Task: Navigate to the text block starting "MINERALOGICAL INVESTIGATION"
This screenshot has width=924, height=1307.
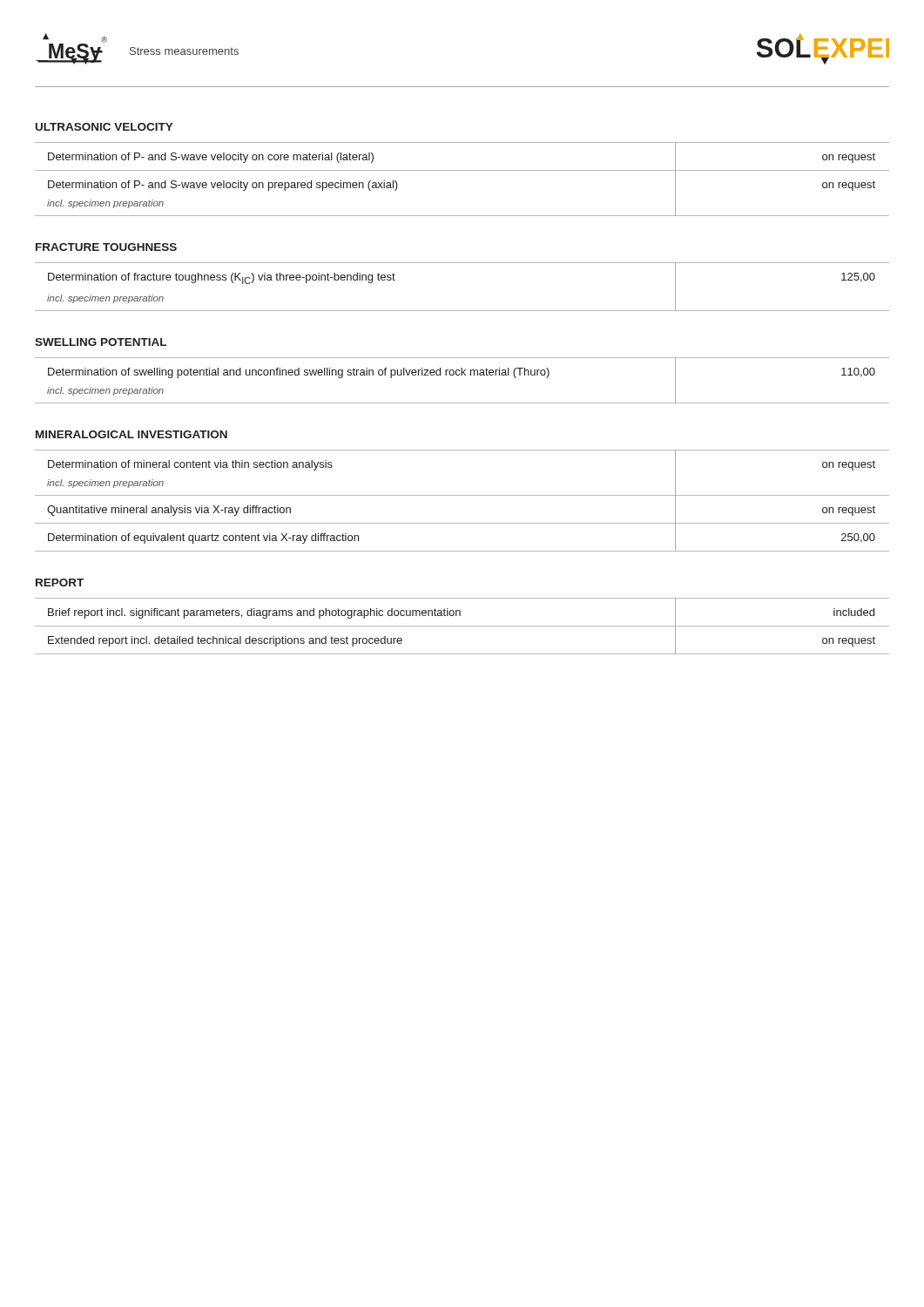Action: click(131, 434)
